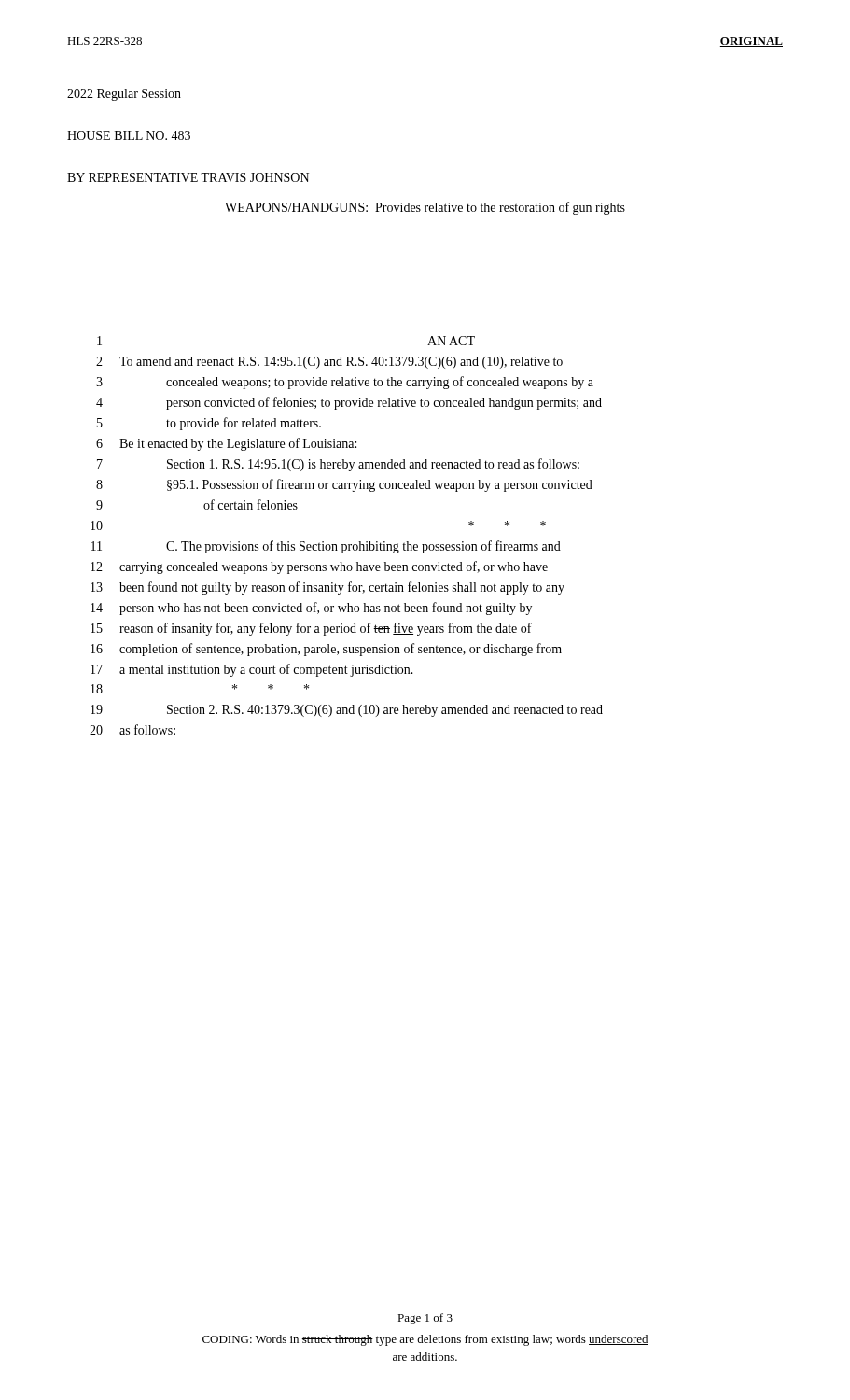The image size is (850, 1400).
Task: Click the passage that begins "8 §95.1. Possession of firearm or carrying concealed"
Action: coord(425,485)
